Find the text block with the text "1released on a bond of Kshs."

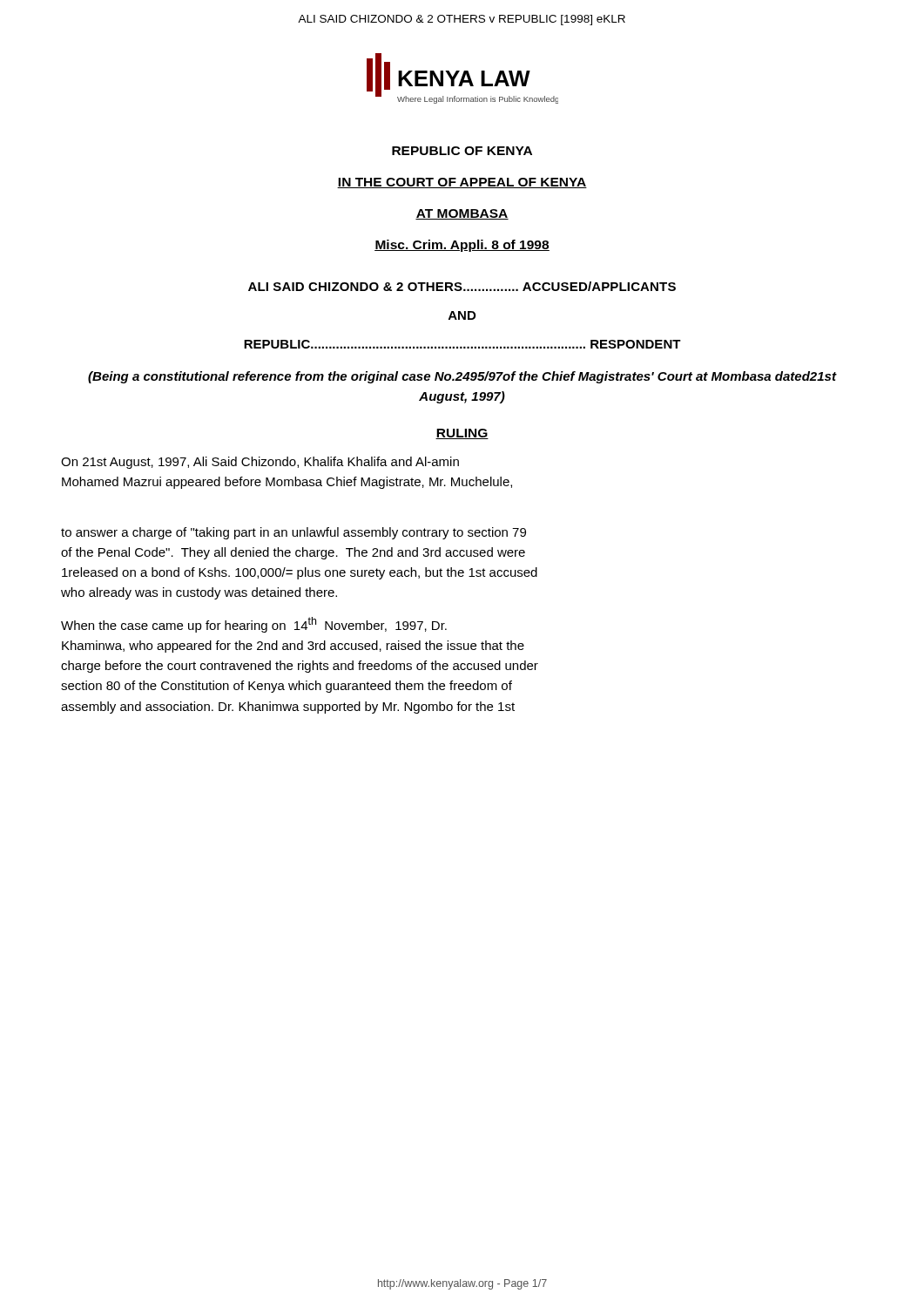tap(299, 572)
